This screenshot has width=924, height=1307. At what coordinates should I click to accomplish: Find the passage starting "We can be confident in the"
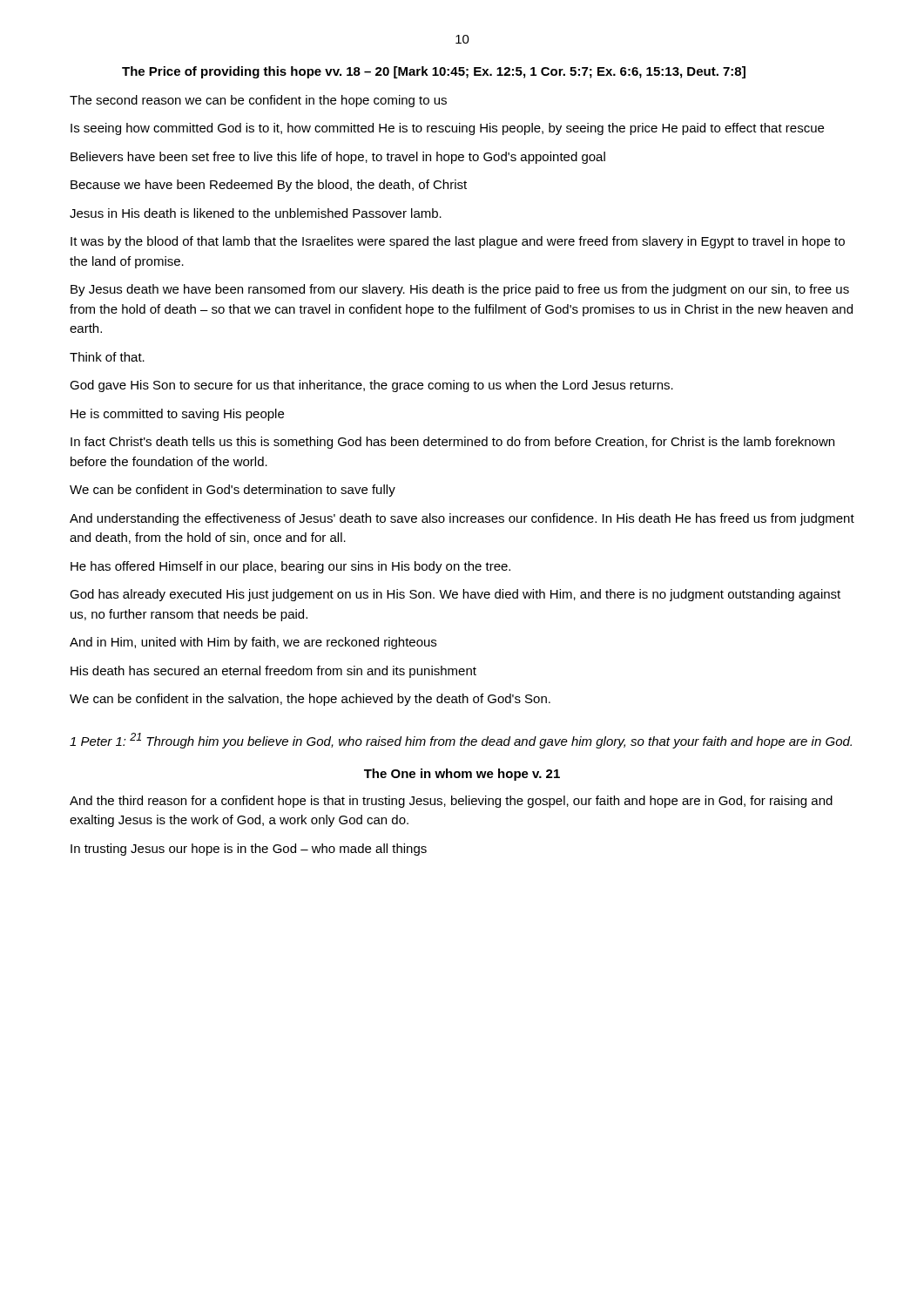click(x=462, y=699)
